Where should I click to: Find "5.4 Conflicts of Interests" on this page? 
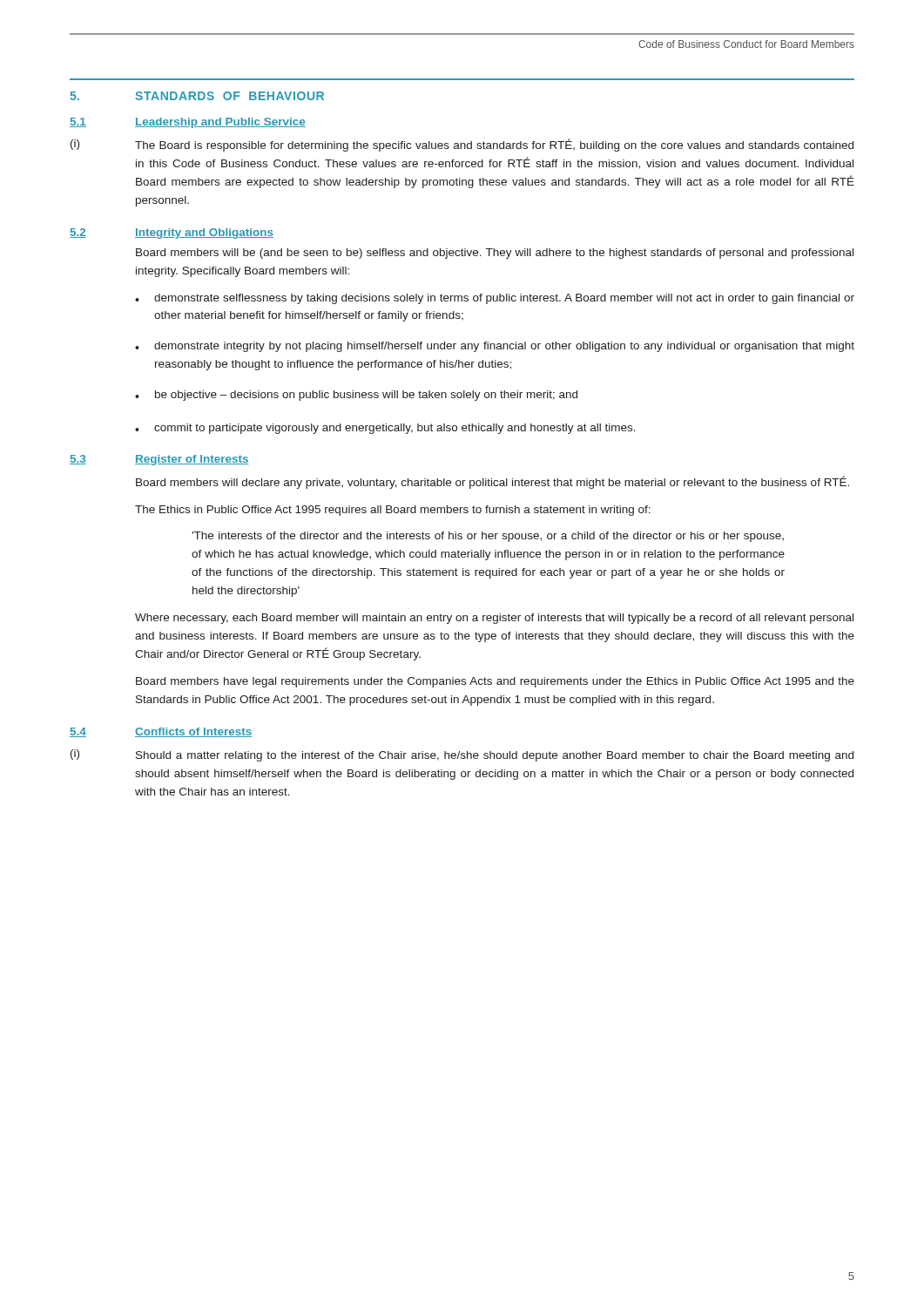[x=161, y=731]
